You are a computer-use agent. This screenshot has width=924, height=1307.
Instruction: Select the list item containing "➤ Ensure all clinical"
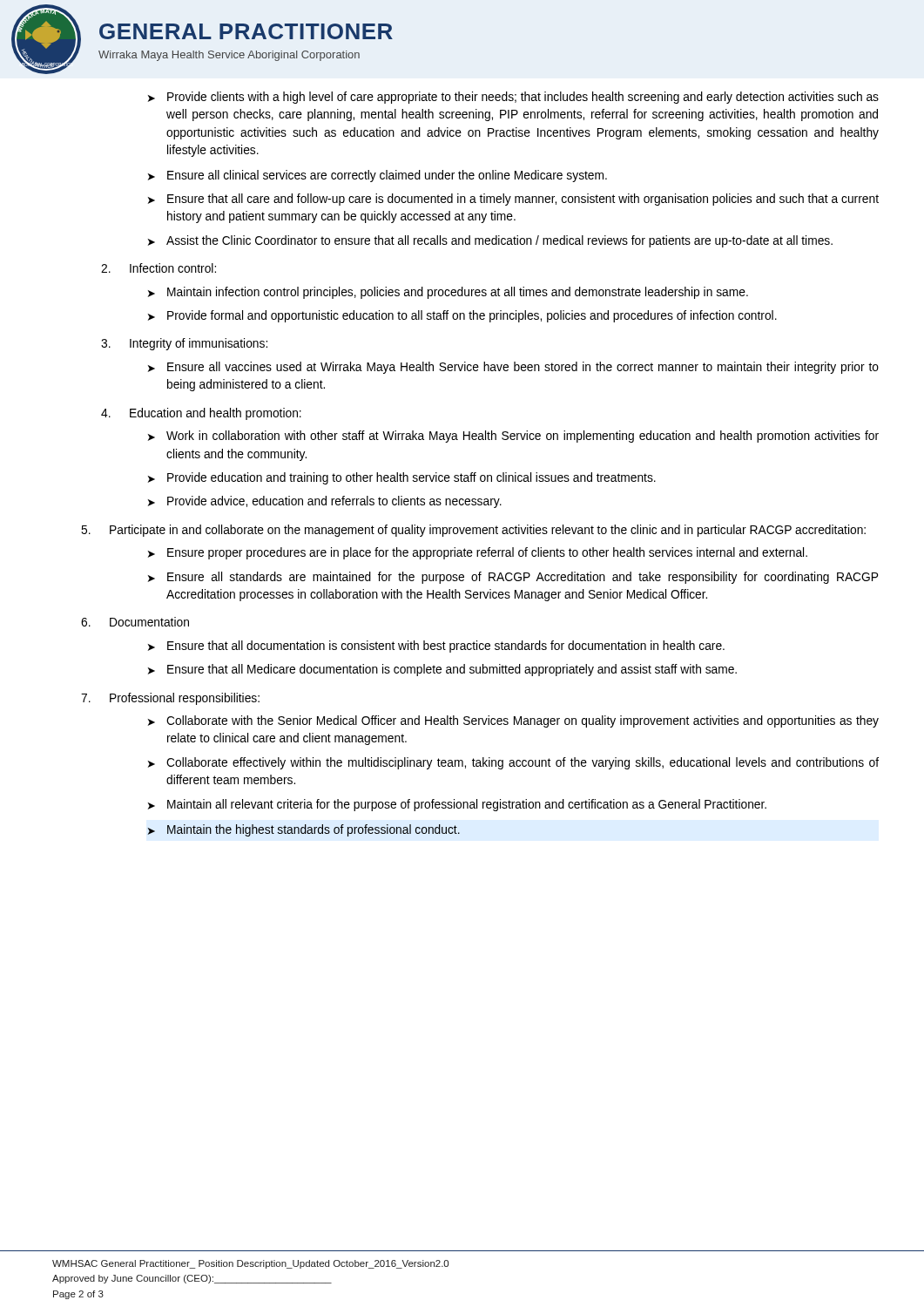point(377,176)
